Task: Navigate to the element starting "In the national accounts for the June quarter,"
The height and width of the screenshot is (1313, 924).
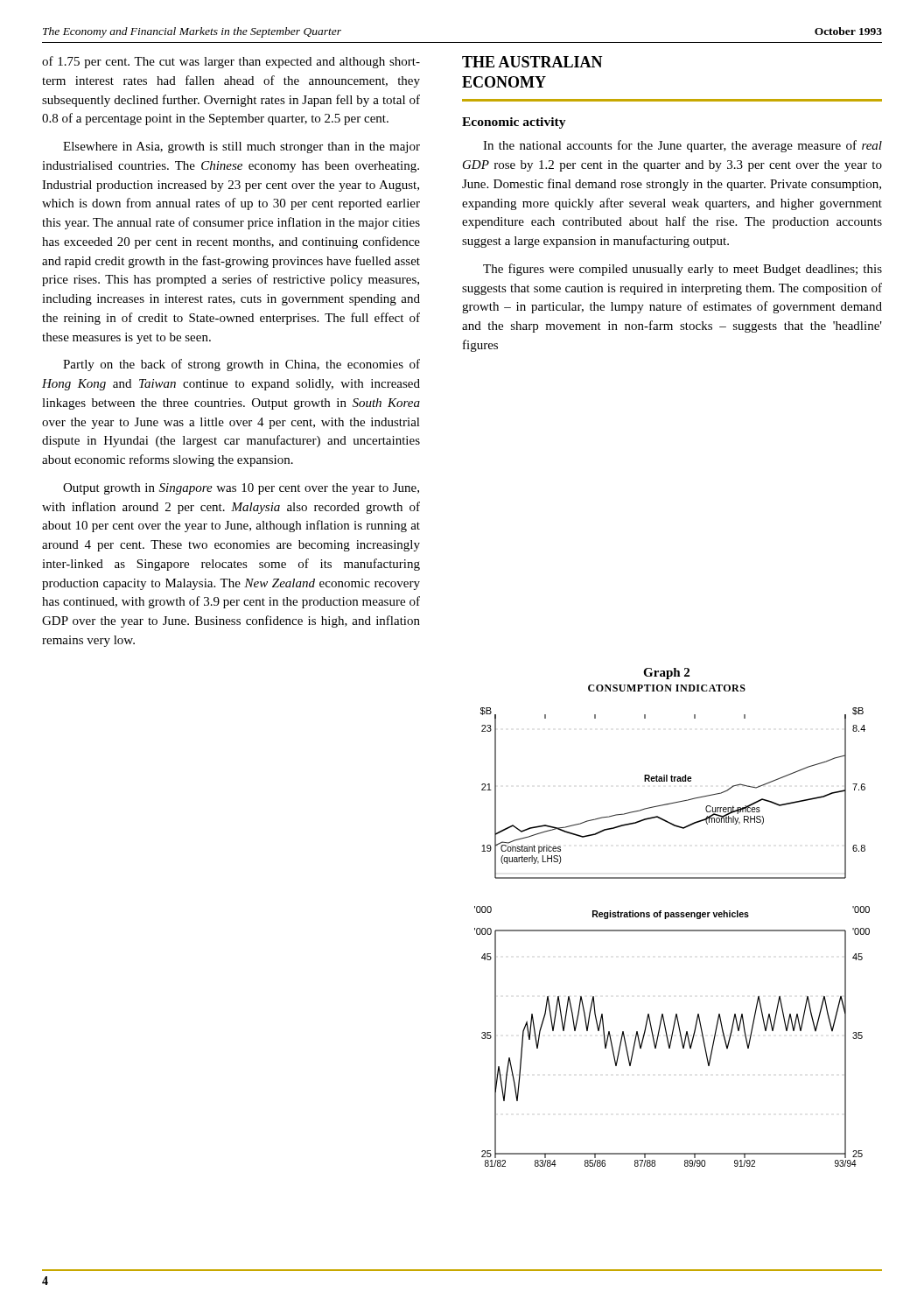Action: click(672, 246)
